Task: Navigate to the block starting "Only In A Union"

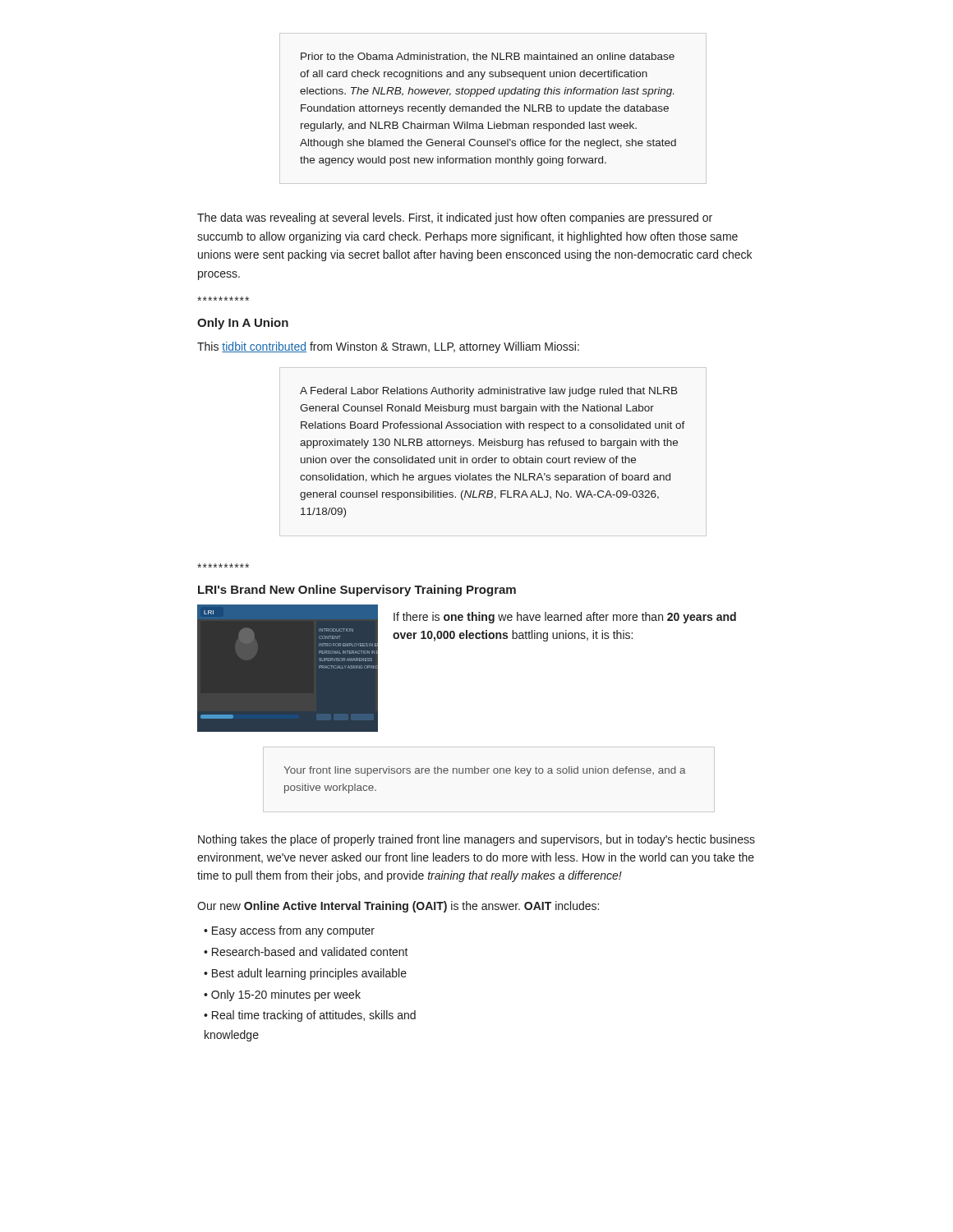Action: click(243, 322)
